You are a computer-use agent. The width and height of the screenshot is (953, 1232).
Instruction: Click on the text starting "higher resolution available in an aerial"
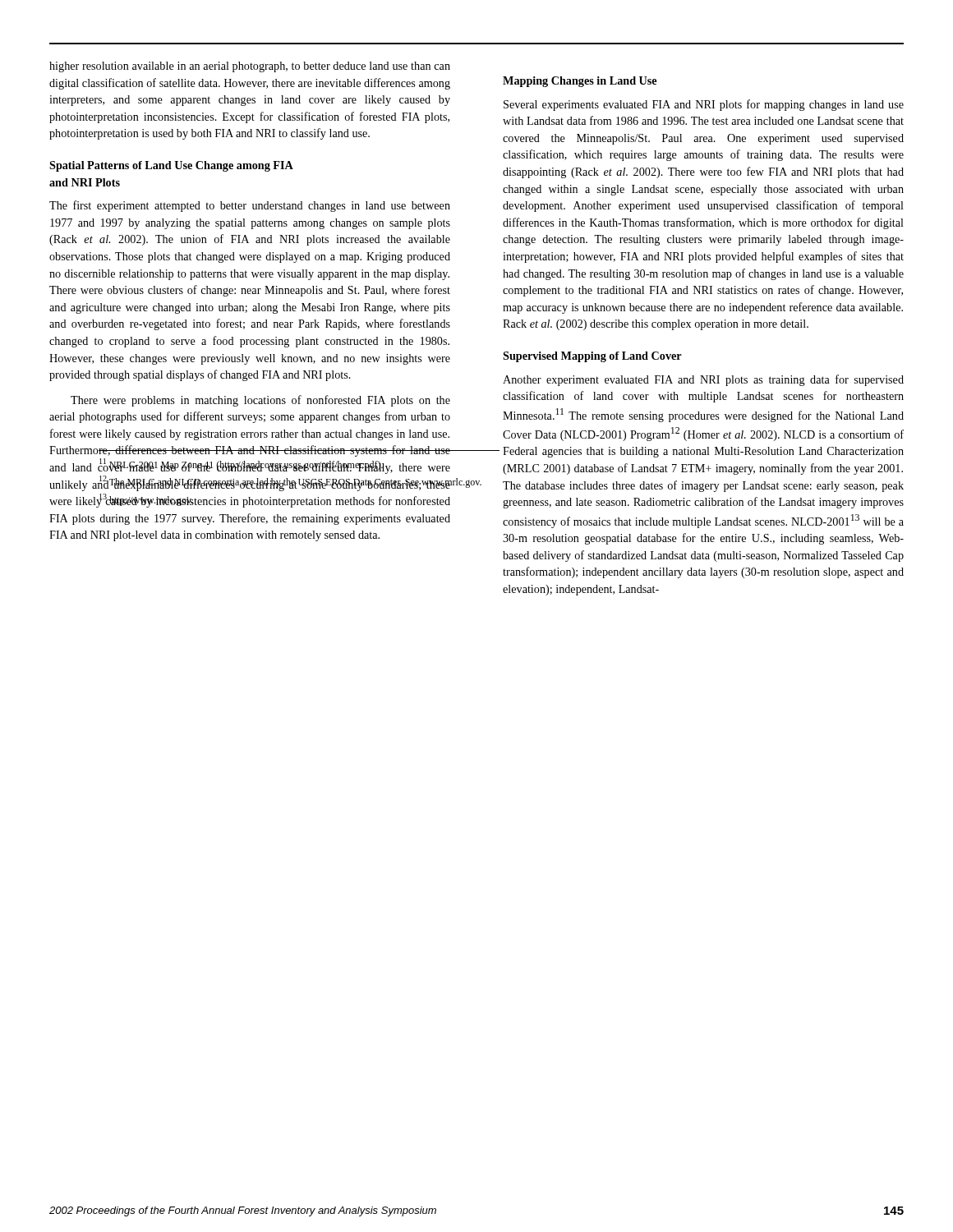[250, 100]
